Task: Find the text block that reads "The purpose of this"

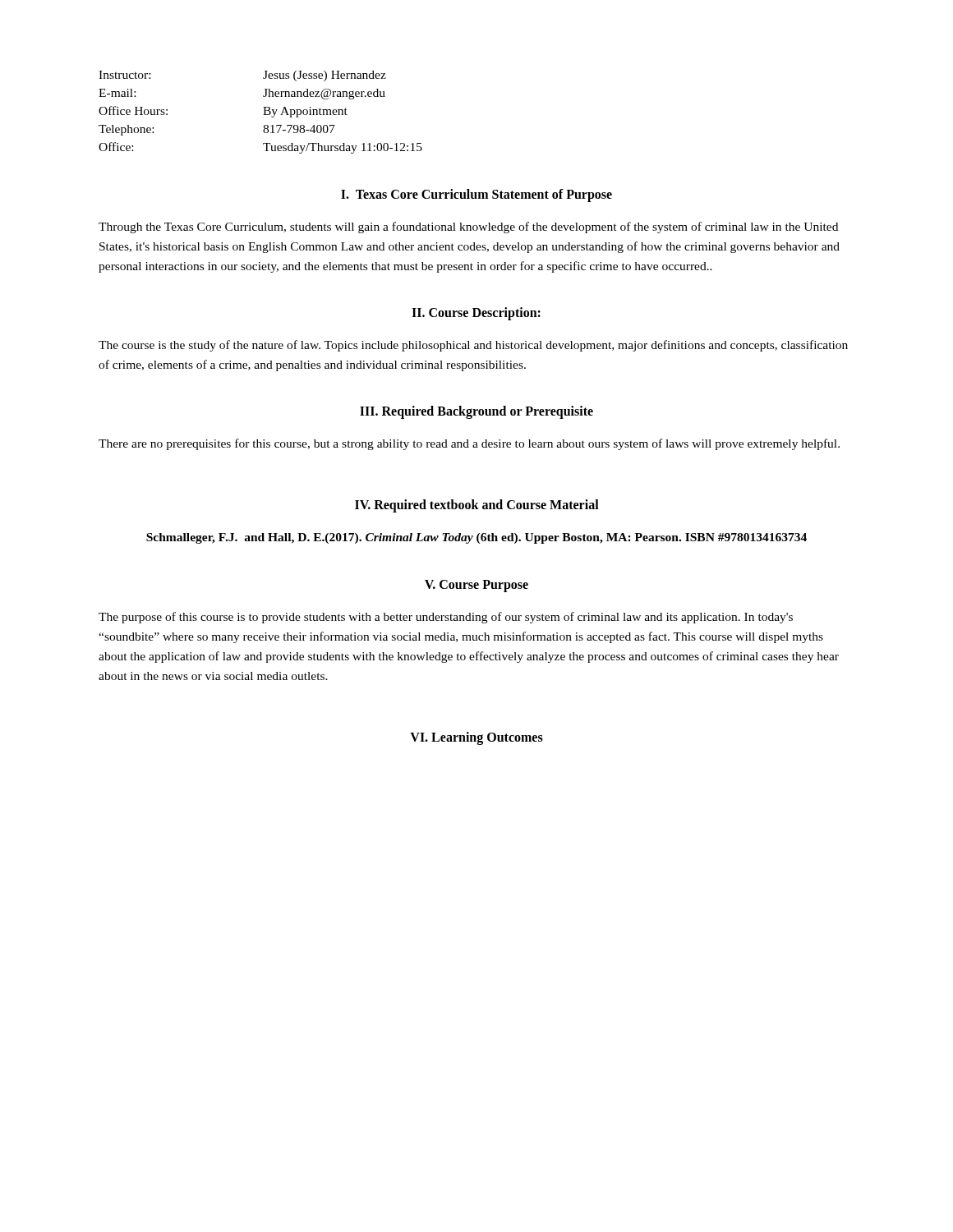Action: pos(469,646)
